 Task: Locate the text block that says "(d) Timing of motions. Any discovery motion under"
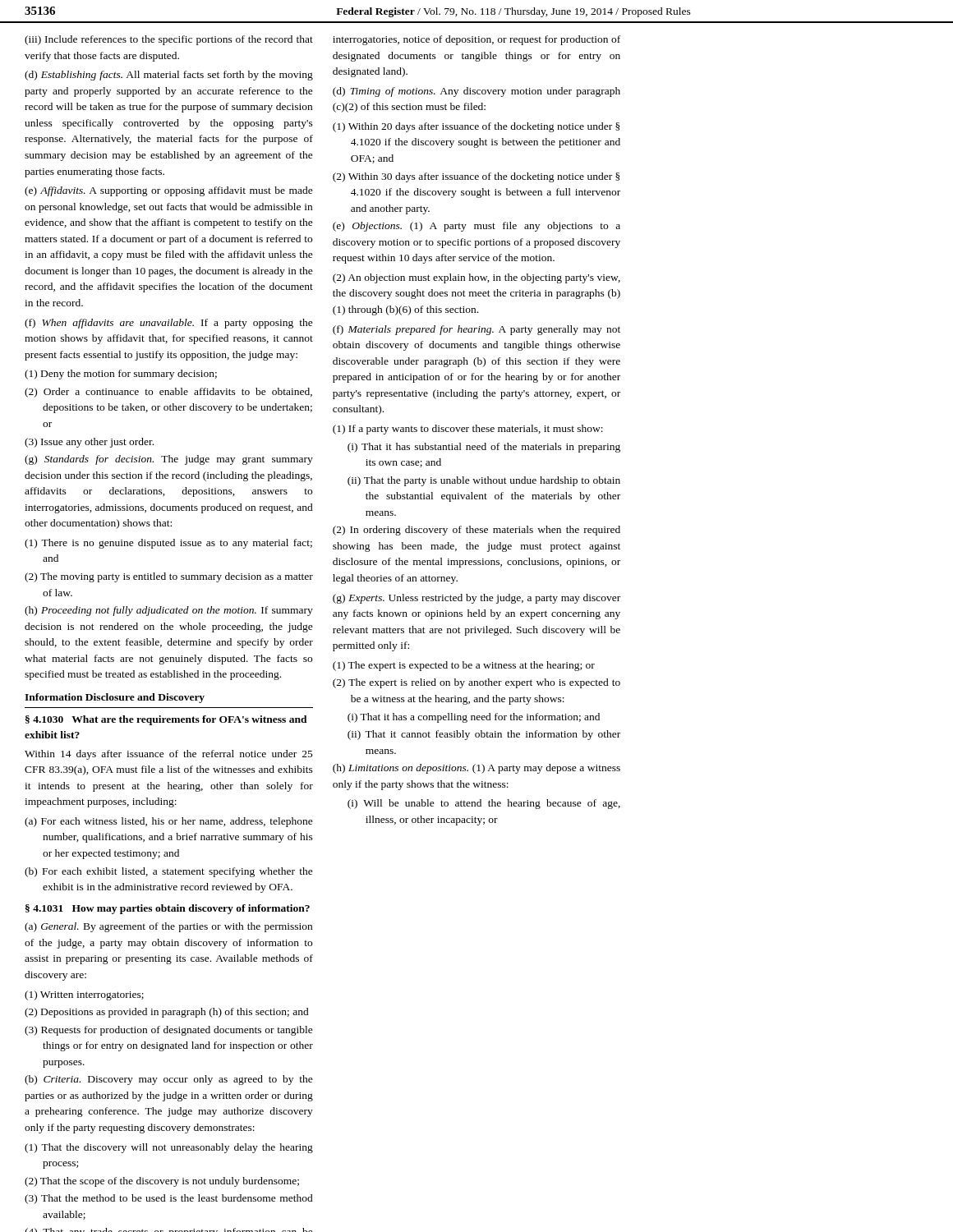coord(476,99)
